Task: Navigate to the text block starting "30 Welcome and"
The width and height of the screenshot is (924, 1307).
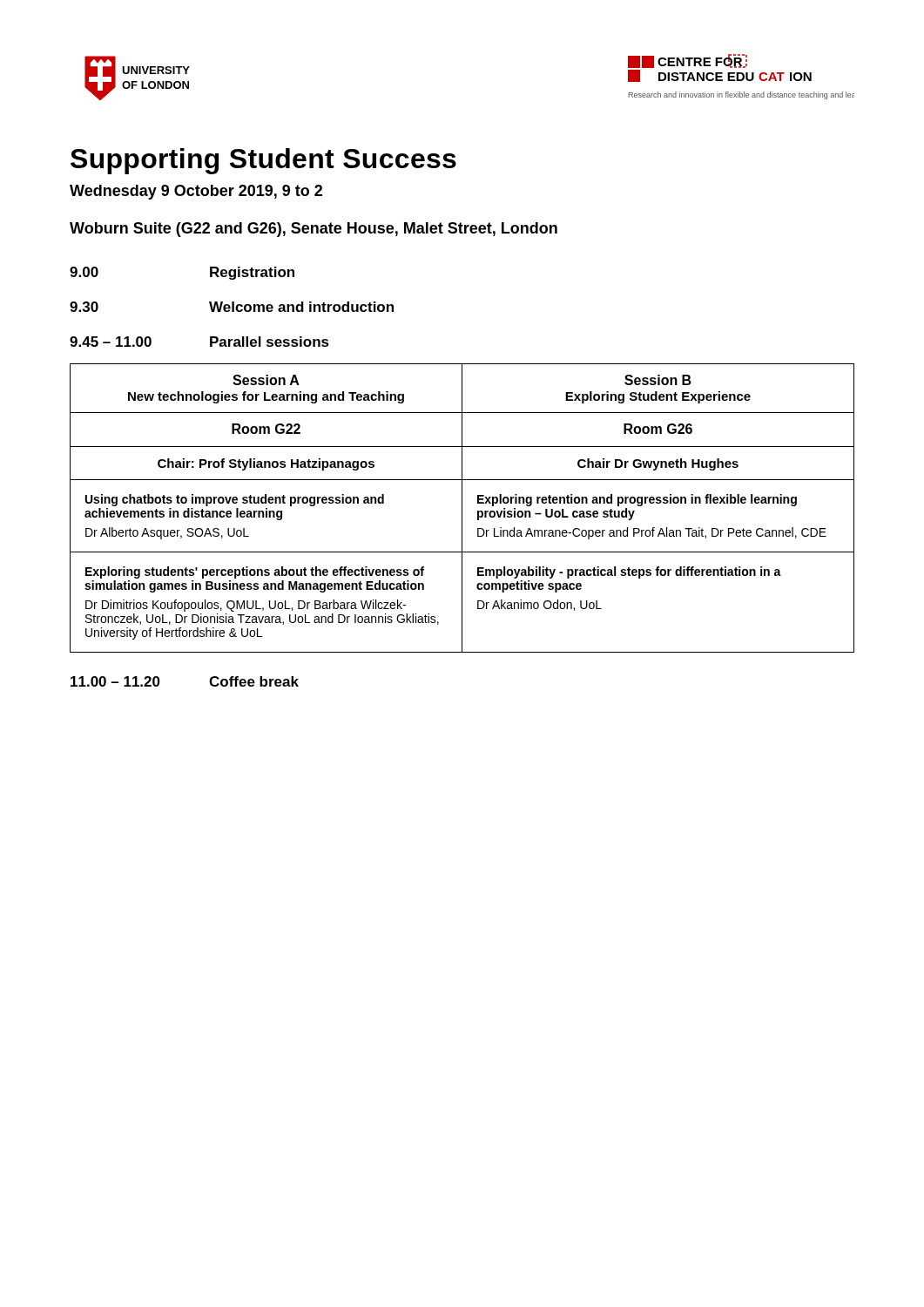Action: 232,308
